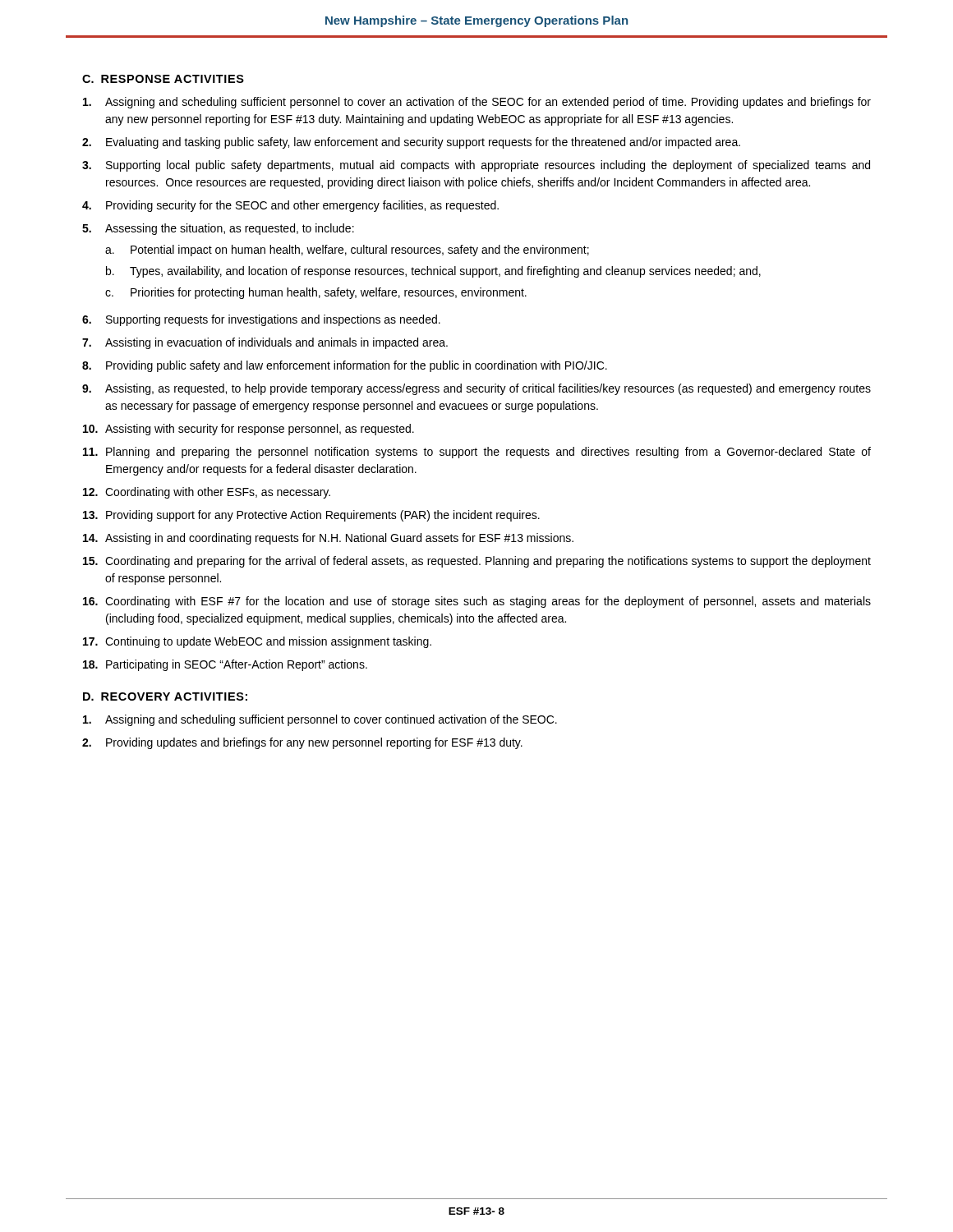The image size is (953, 1232).
Task: Point to the region starting "C. Response Activities"
Action: coord(163,79)
